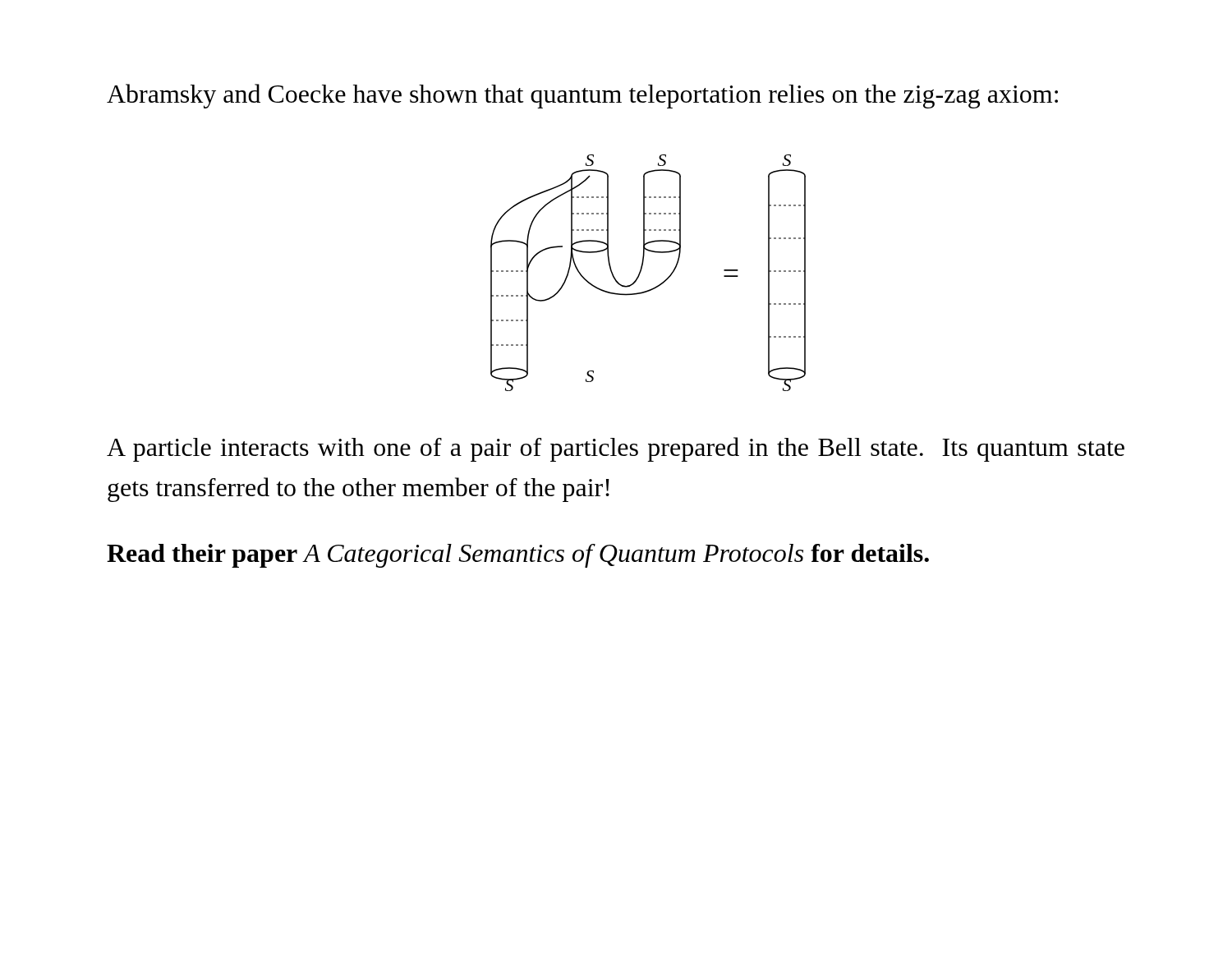Select the text block containing "A particle interacts with one of a pair"
The image size is (1232, 953).
point(616,467)
